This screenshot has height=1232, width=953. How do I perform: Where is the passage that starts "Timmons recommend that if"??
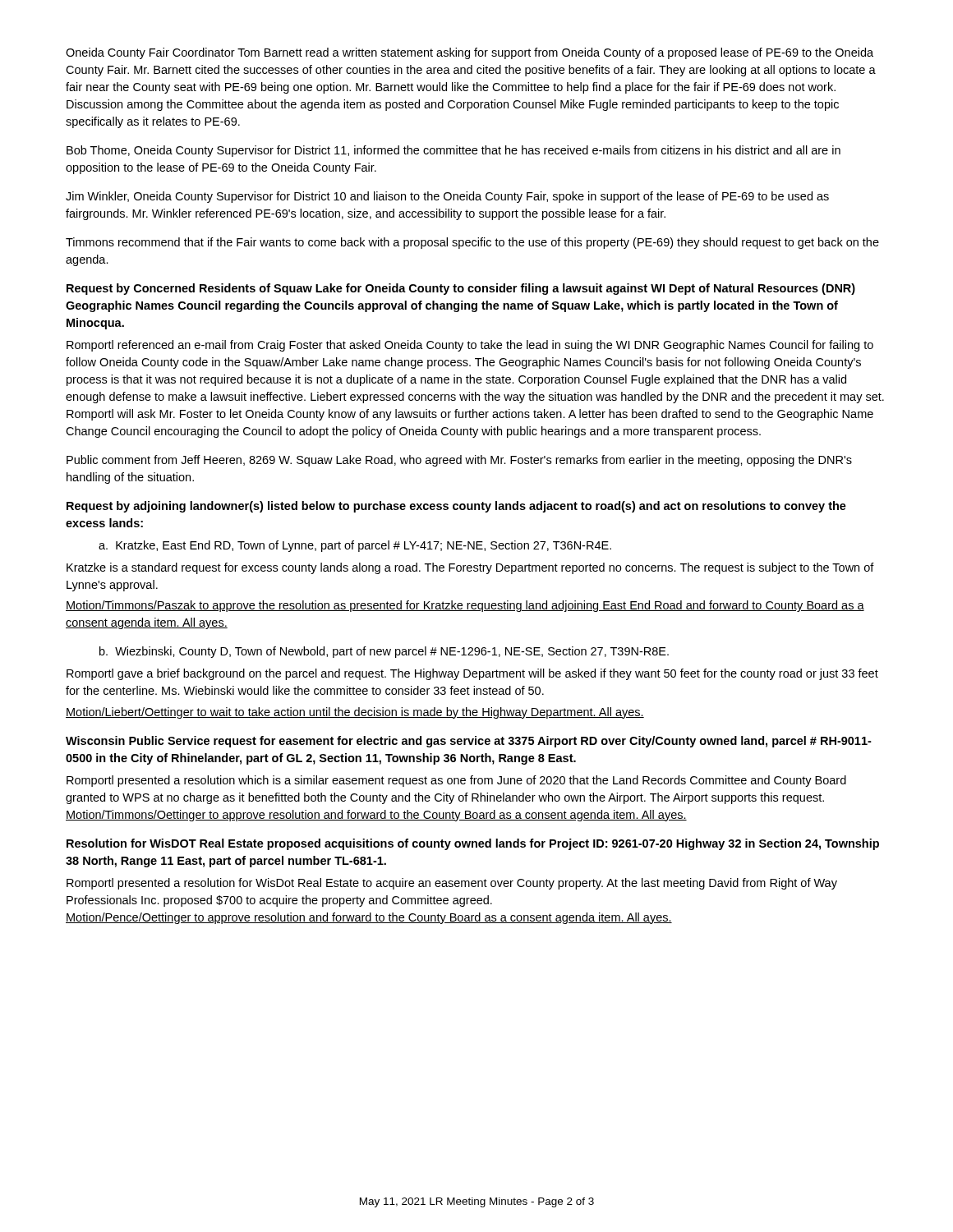click(x=472, y=251)
